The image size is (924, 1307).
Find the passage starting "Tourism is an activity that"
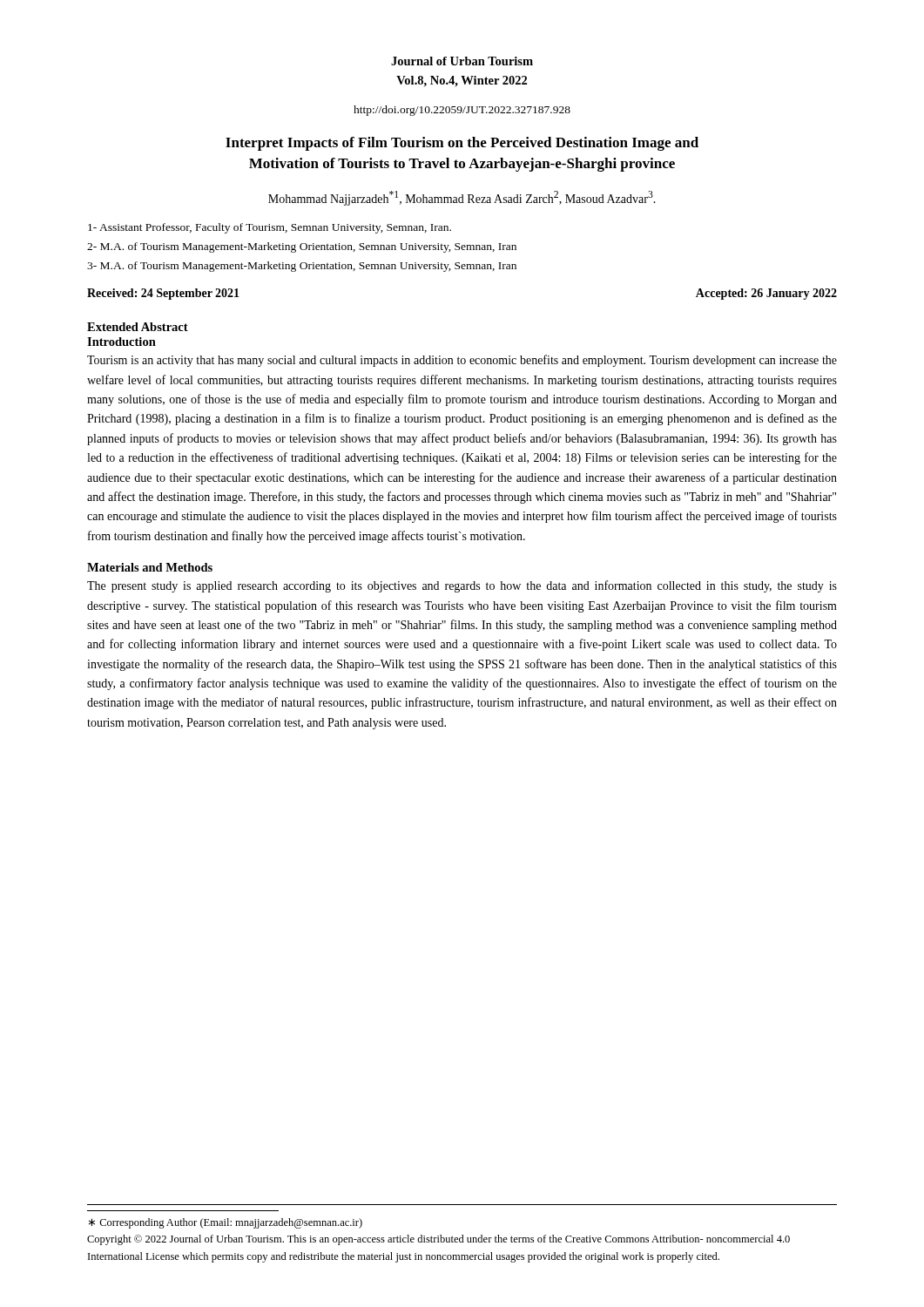(462, 448)
